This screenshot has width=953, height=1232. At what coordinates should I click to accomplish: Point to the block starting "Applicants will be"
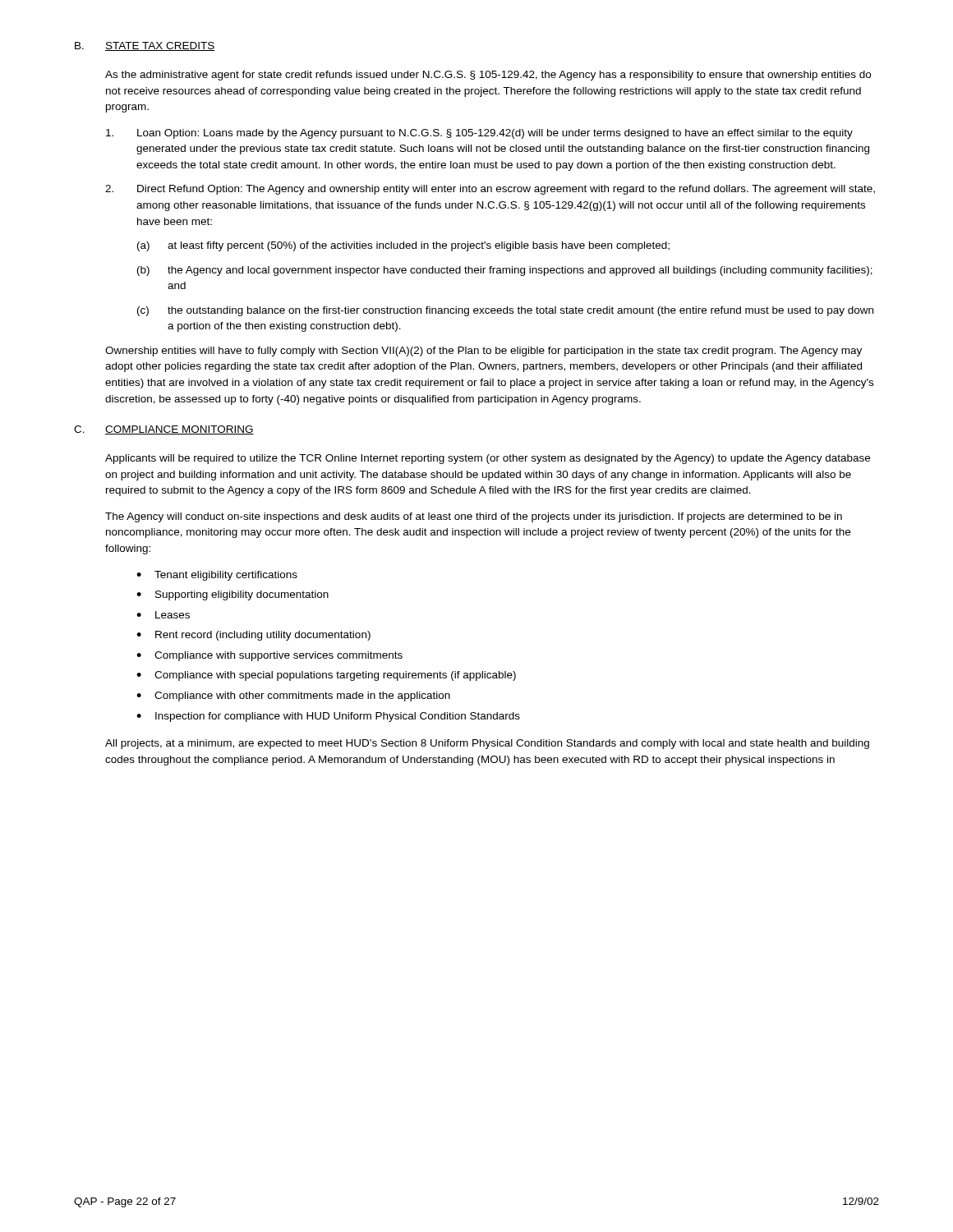coord(488,474)
